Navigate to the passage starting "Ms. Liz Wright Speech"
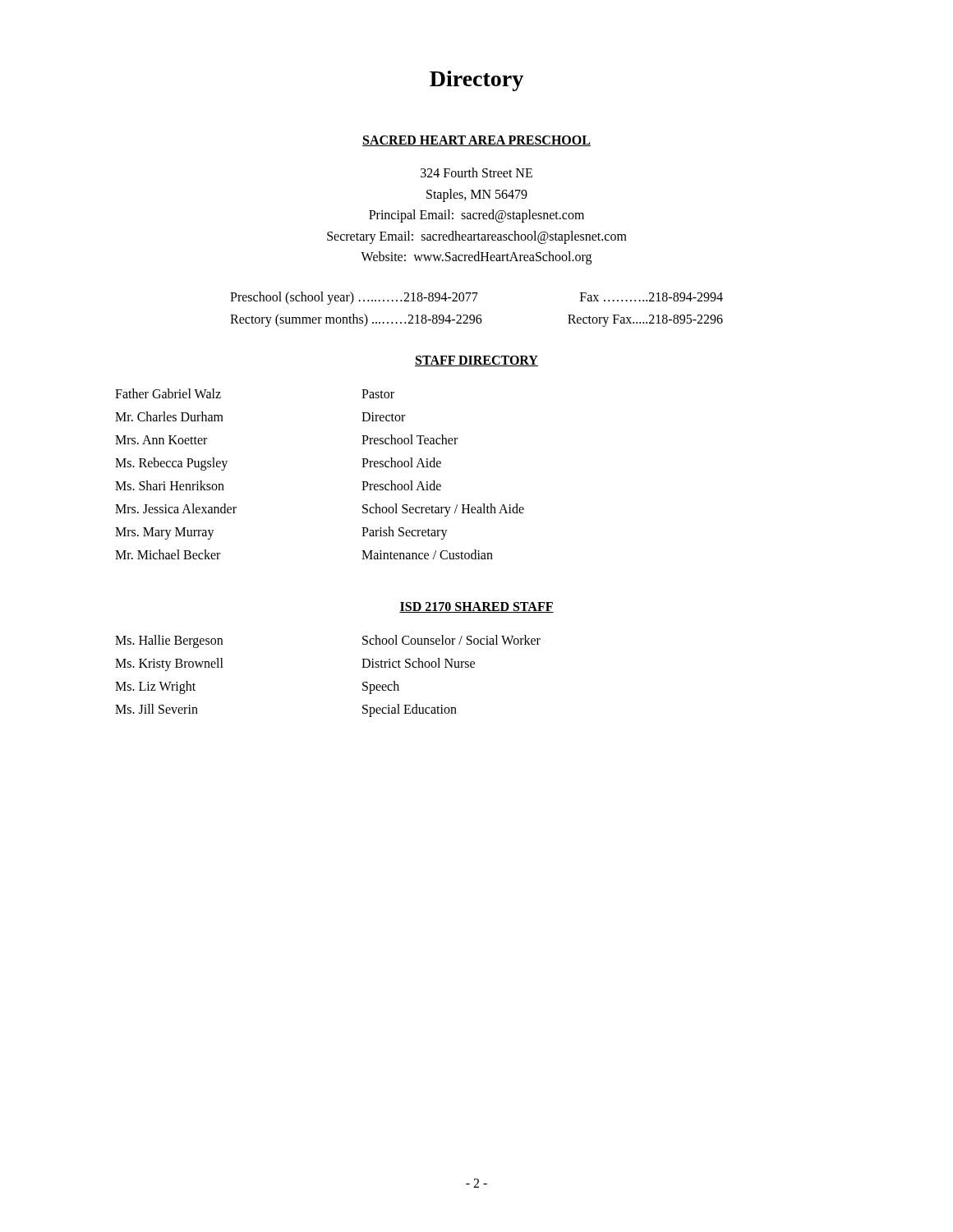953x1232 pixels. (x=148, y=687)
